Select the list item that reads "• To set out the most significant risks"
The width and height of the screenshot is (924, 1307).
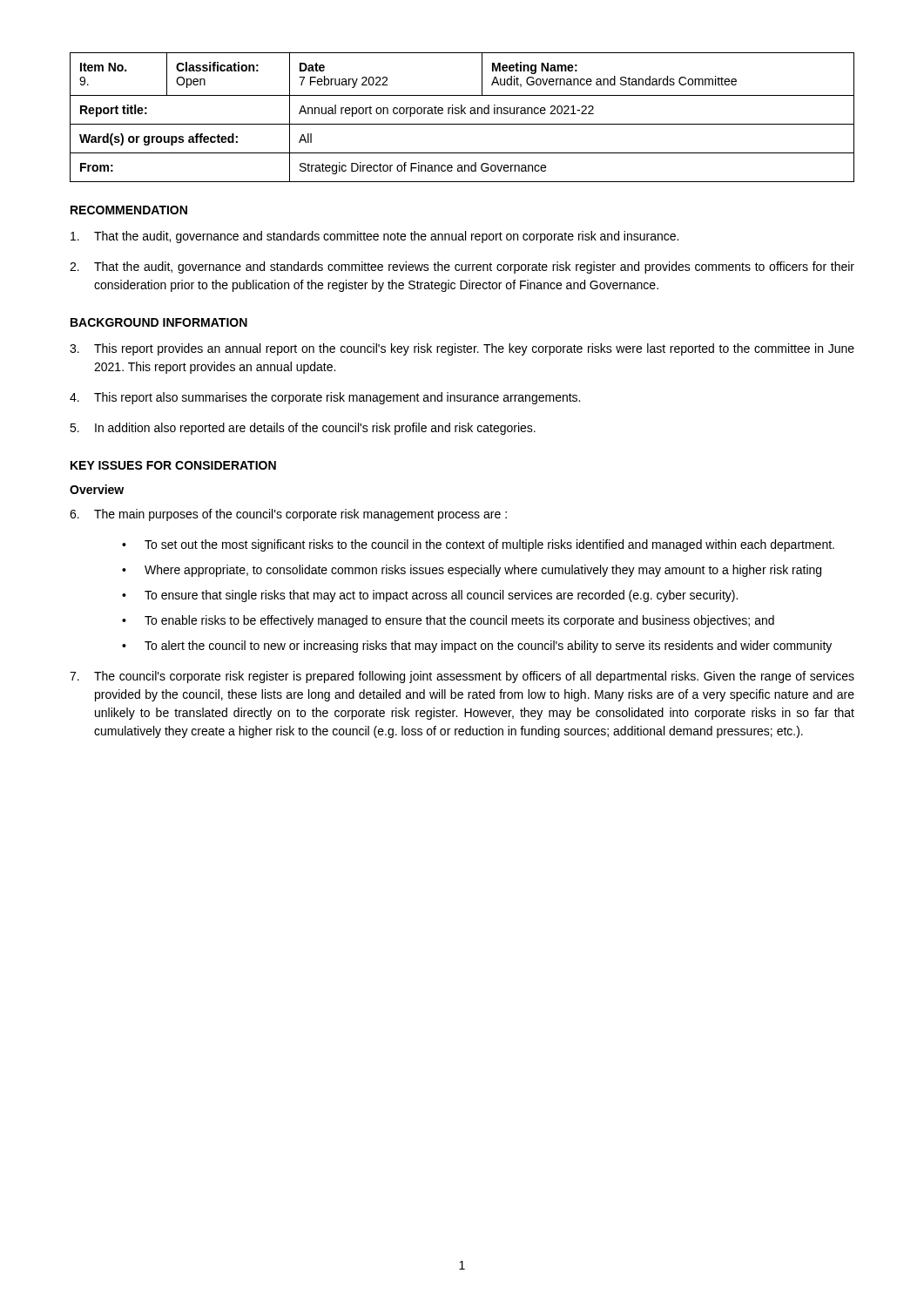pyautogui.click(x=479, y=545)
